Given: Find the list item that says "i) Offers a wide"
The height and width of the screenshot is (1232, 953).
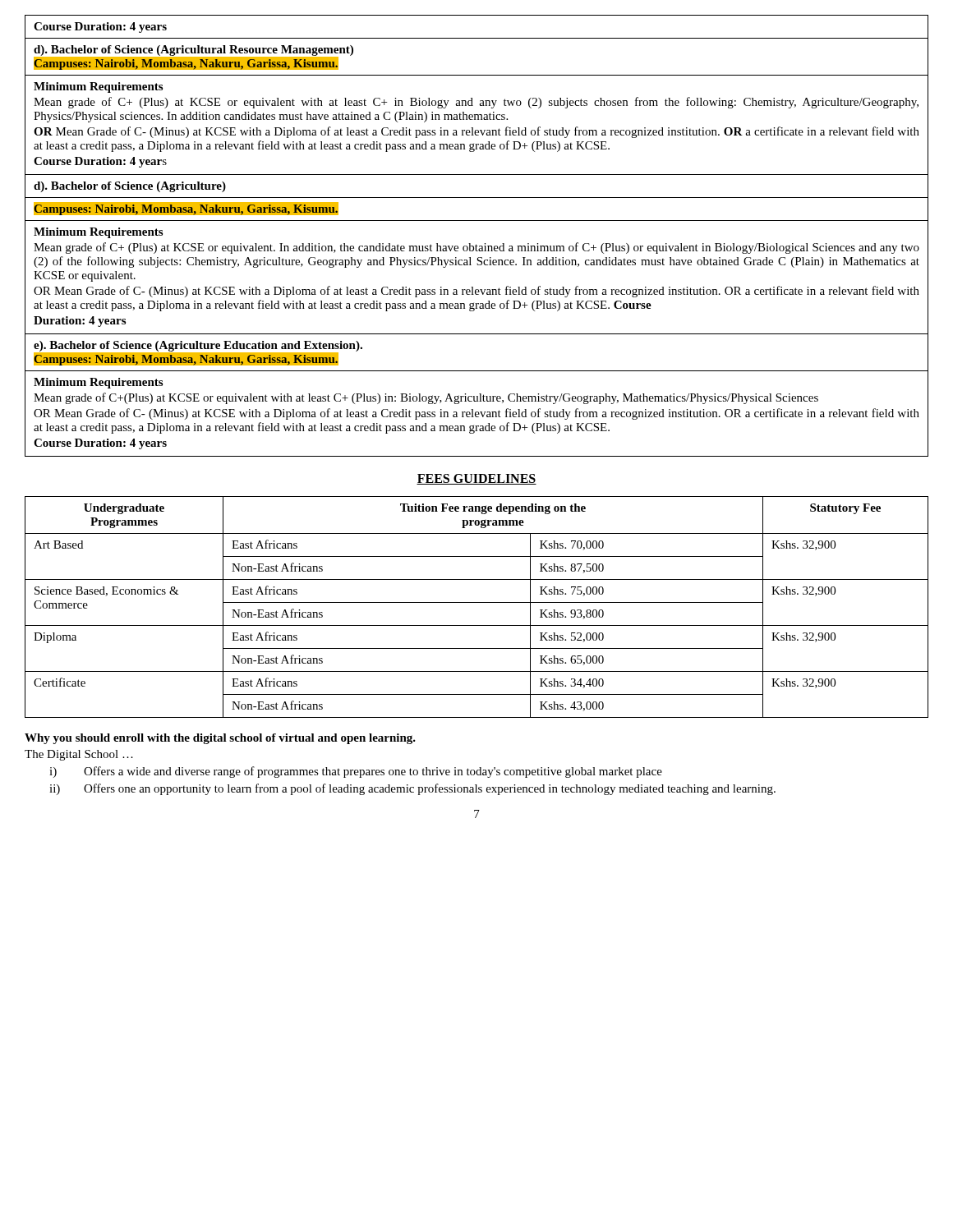Looking at the screenshot, I should (x=343, y=772).
